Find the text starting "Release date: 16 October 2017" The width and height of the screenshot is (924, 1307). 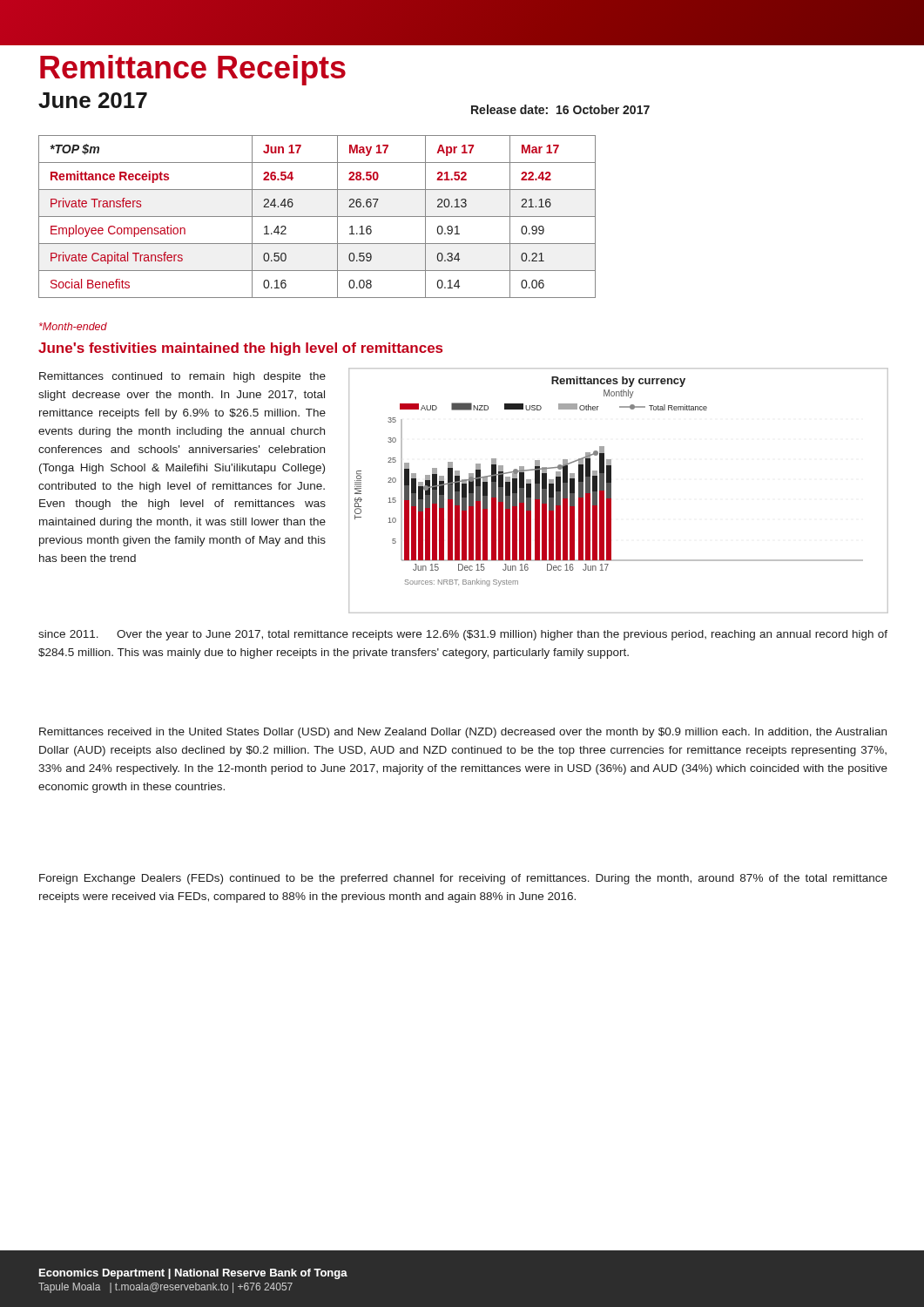[x=560, y=110]
